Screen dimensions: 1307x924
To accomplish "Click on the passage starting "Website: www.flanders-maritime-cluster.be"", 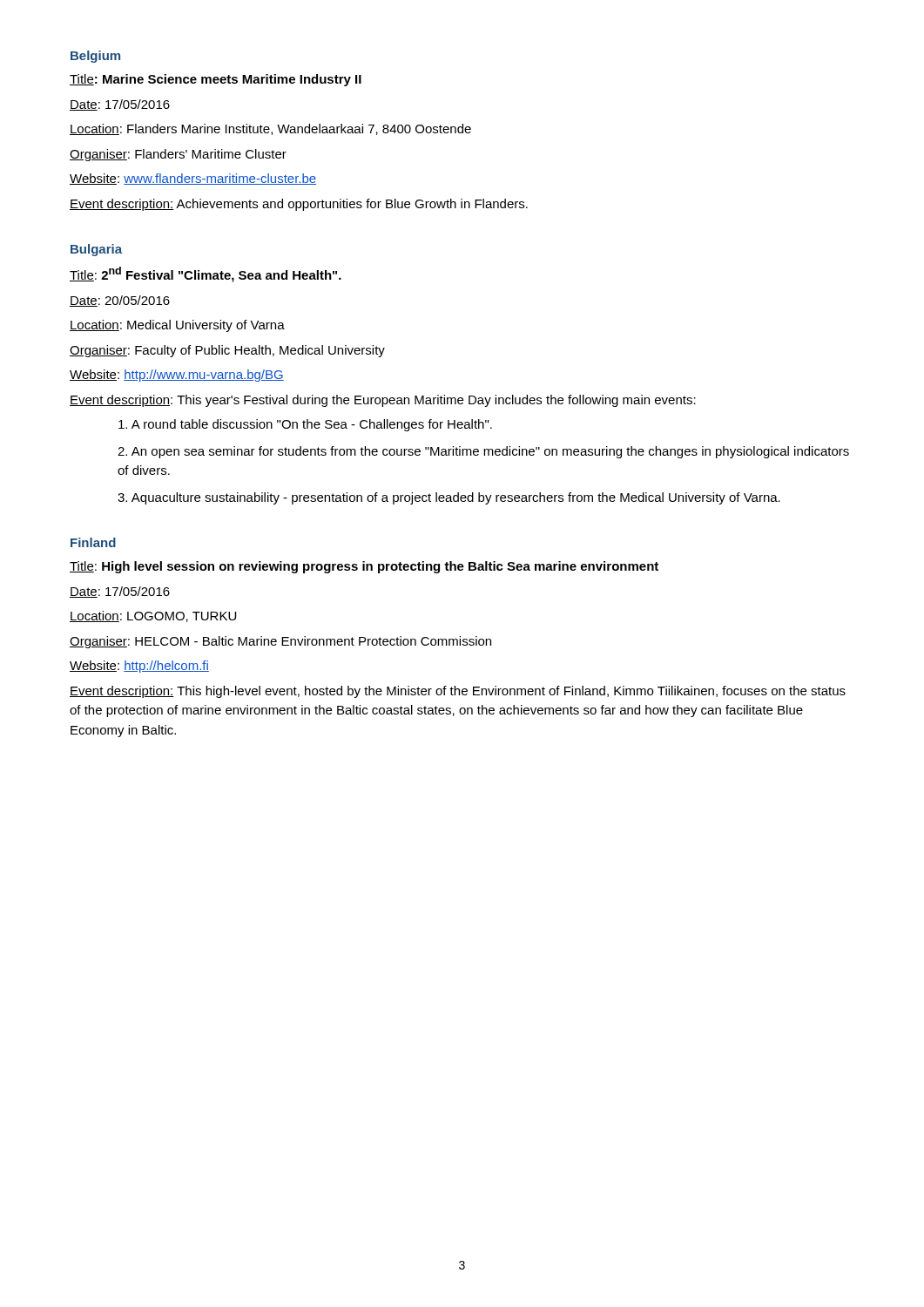I will click(193, 178).
